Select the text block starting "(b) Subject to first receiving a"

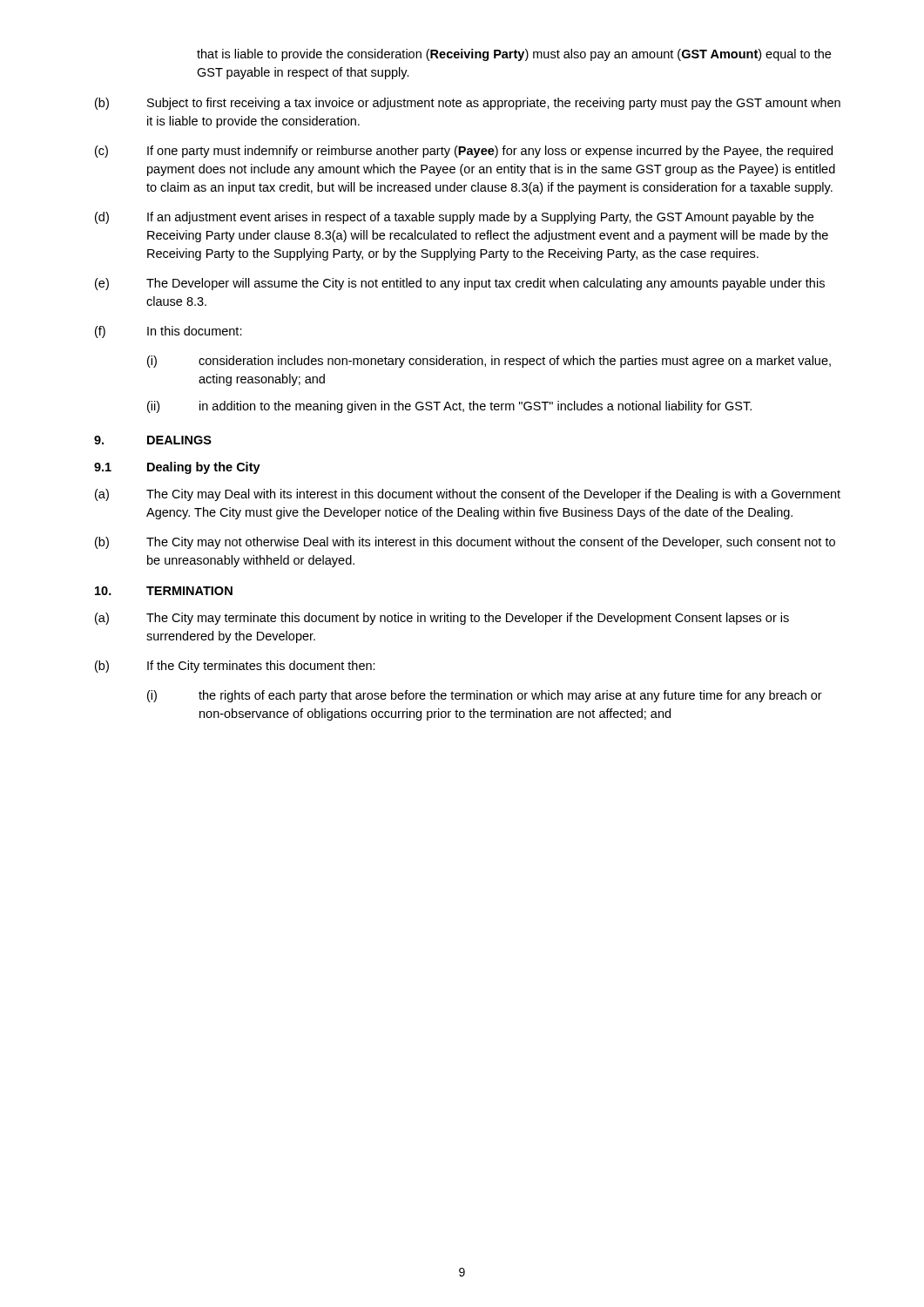[x=470, y=112]
